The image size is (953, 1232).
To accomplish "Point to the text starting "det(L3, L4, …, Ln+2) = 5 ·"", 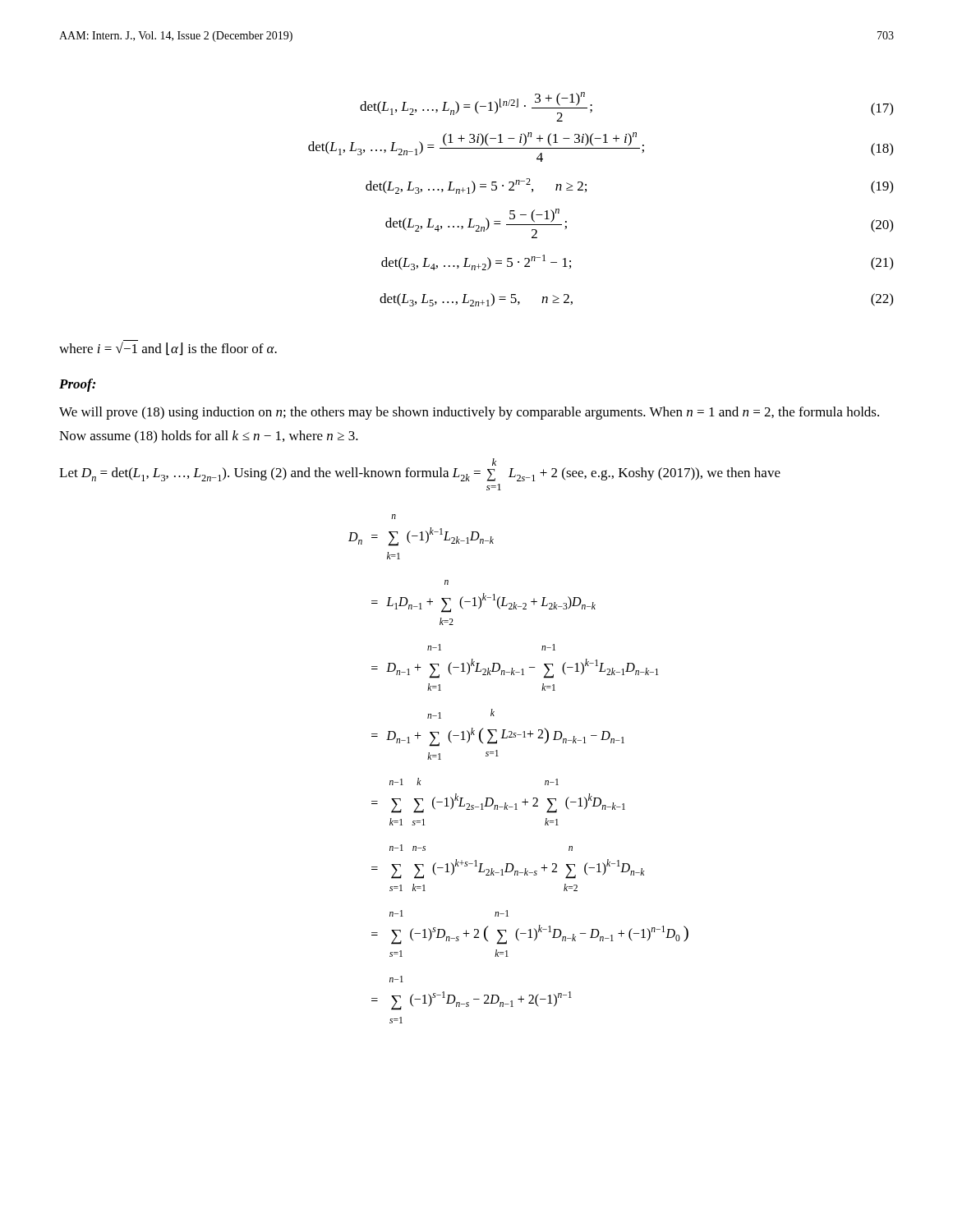I will click(413, 264).
